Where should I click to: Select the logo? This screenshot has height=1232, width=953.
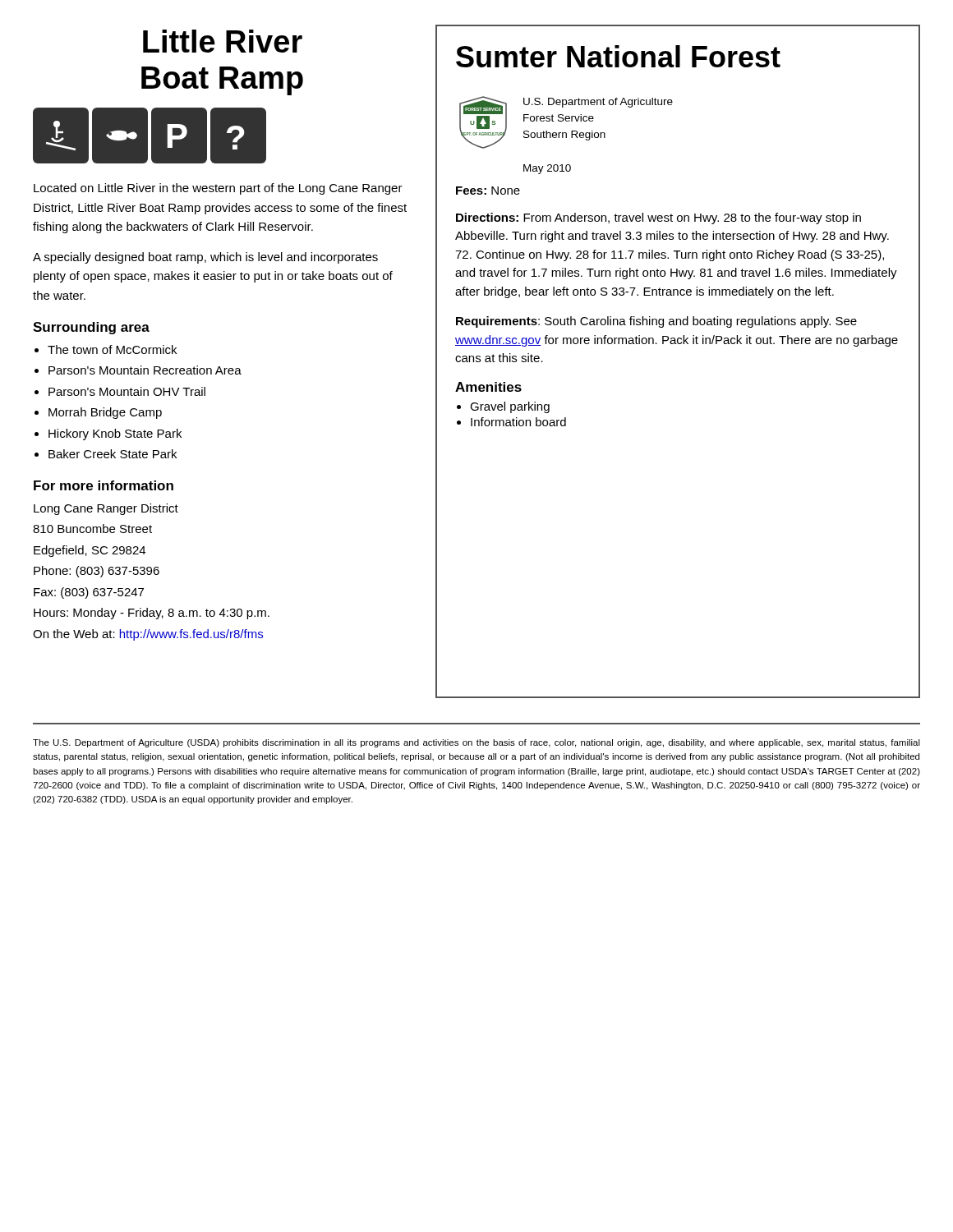(483, 121)
